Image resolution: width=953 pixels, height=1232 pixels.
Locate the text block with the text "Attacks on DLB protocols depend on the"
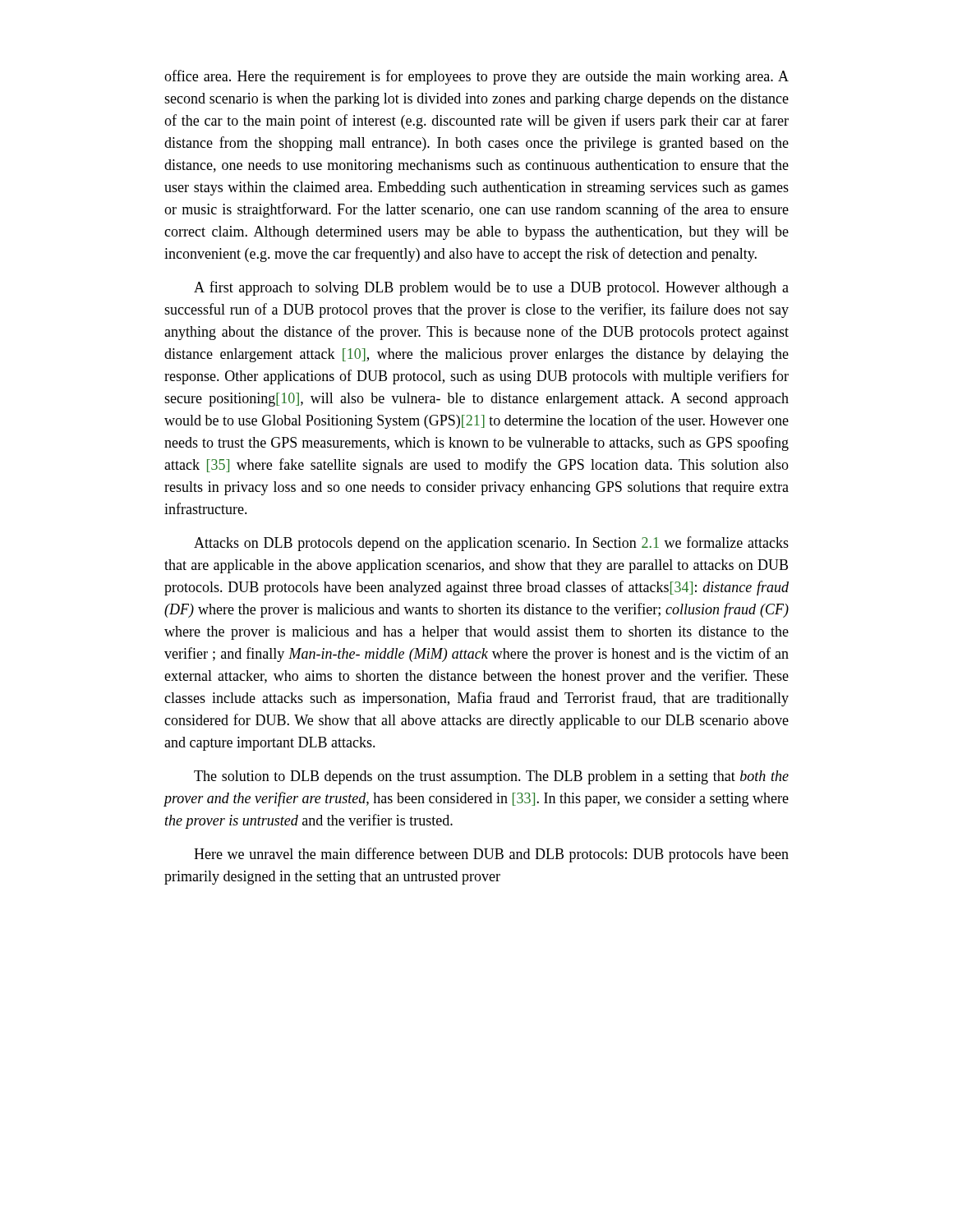tap(476, 643)
